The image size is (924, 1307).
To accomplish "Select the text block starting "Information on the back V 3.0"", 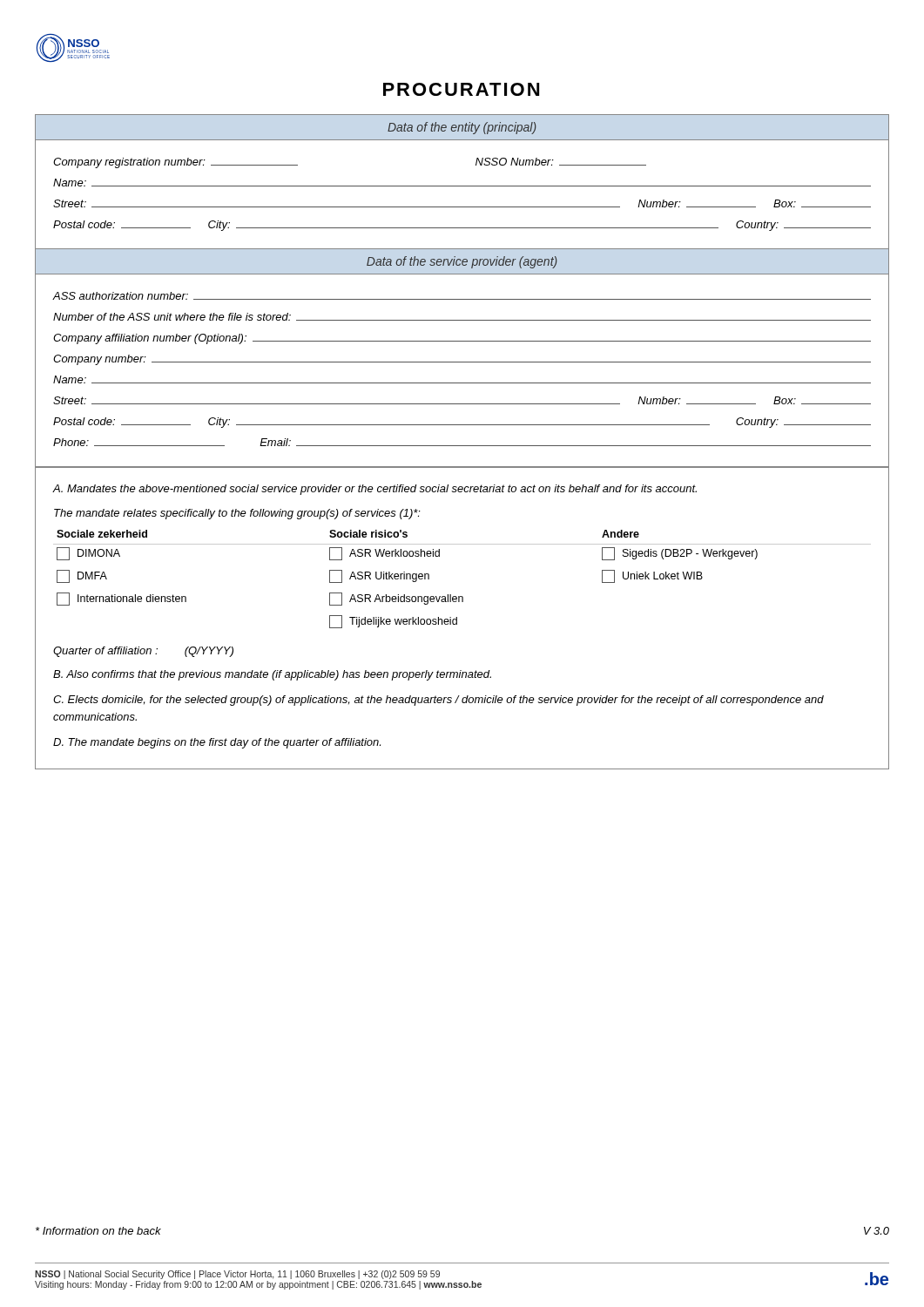I will click(x=95, y=1230).
